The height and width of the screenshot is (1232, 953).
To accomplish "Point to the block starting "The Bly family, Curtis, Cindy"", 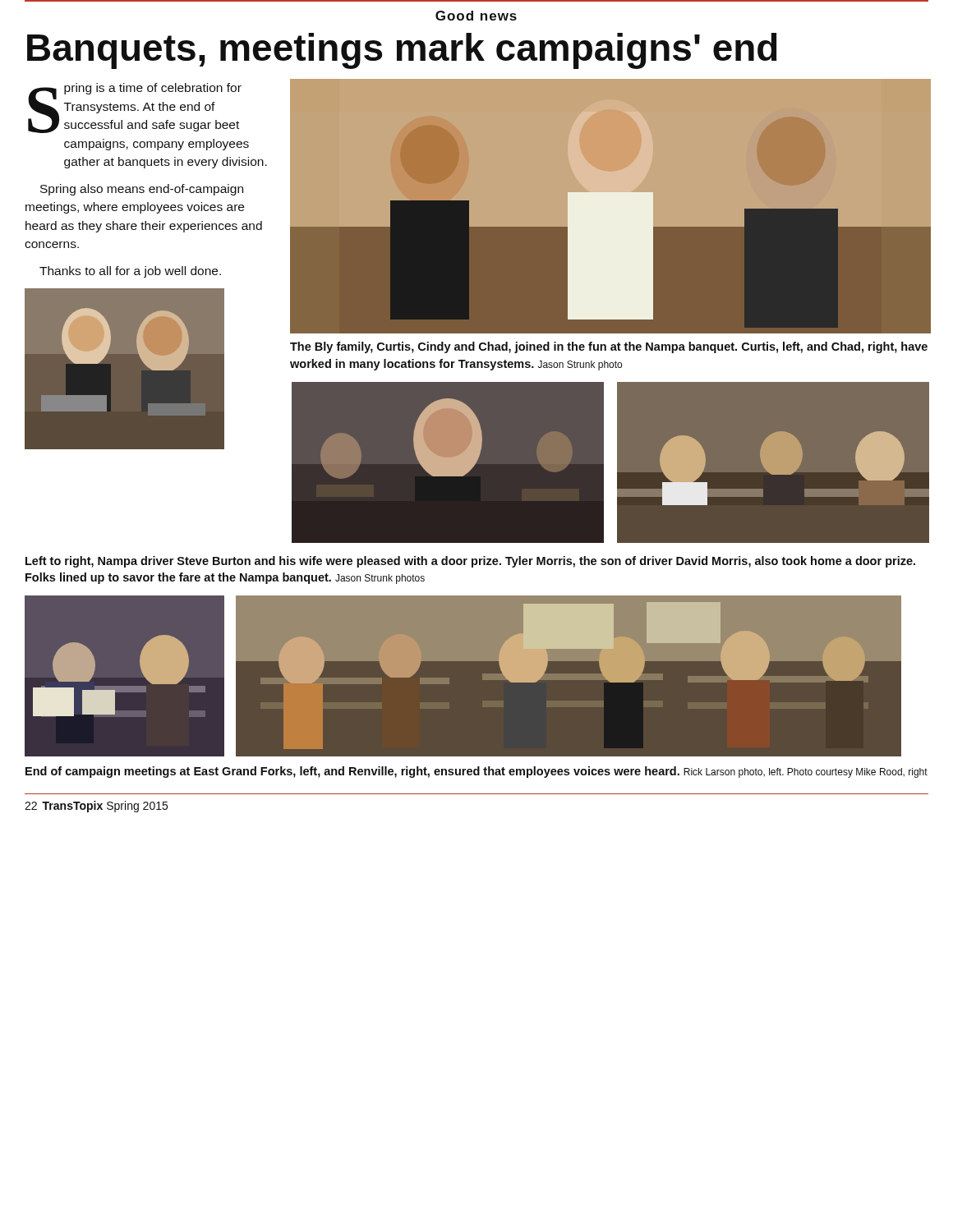I will [610, 355].
